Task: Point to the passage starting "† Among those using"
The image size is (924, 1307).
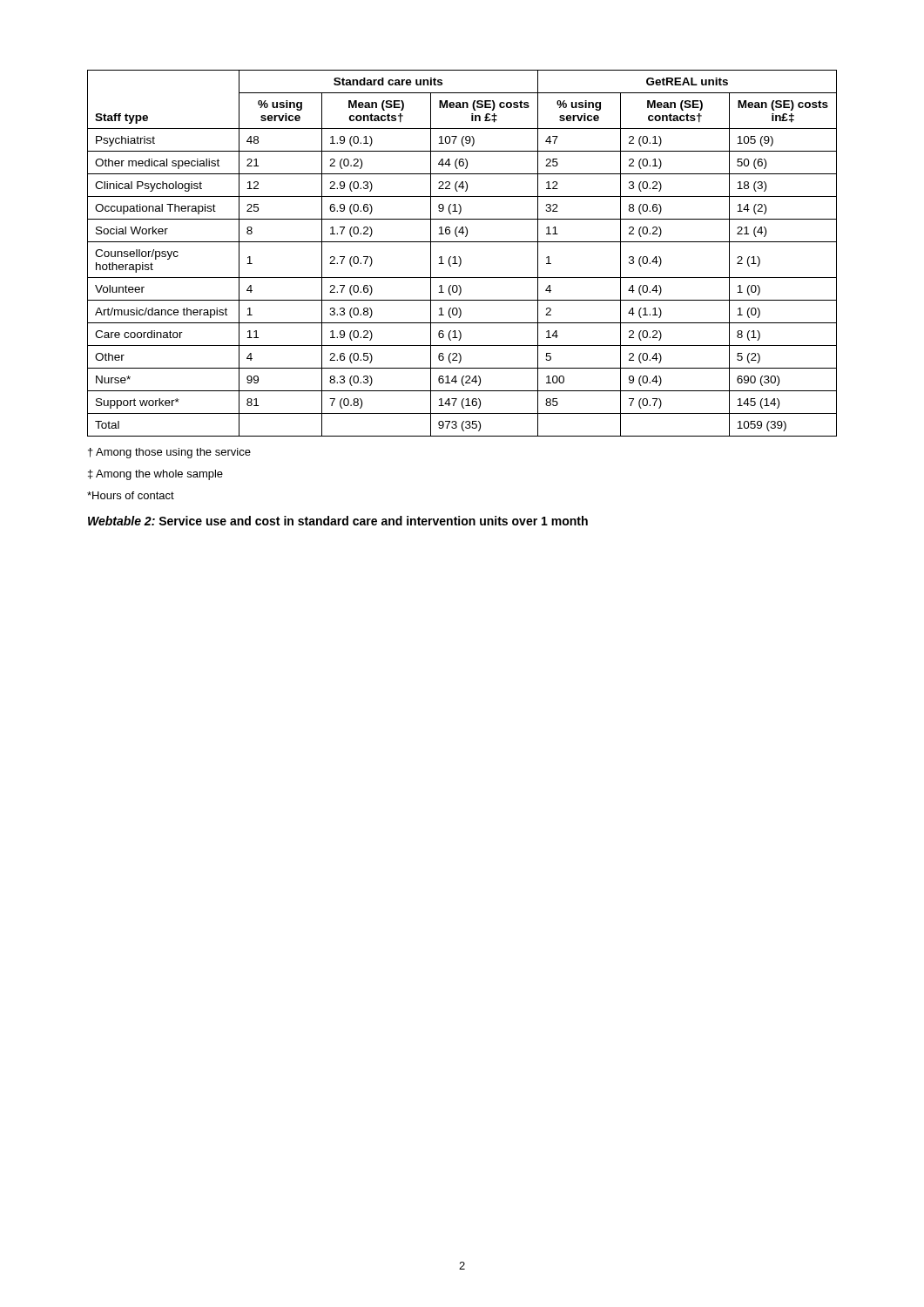Action: click(169, 452)
